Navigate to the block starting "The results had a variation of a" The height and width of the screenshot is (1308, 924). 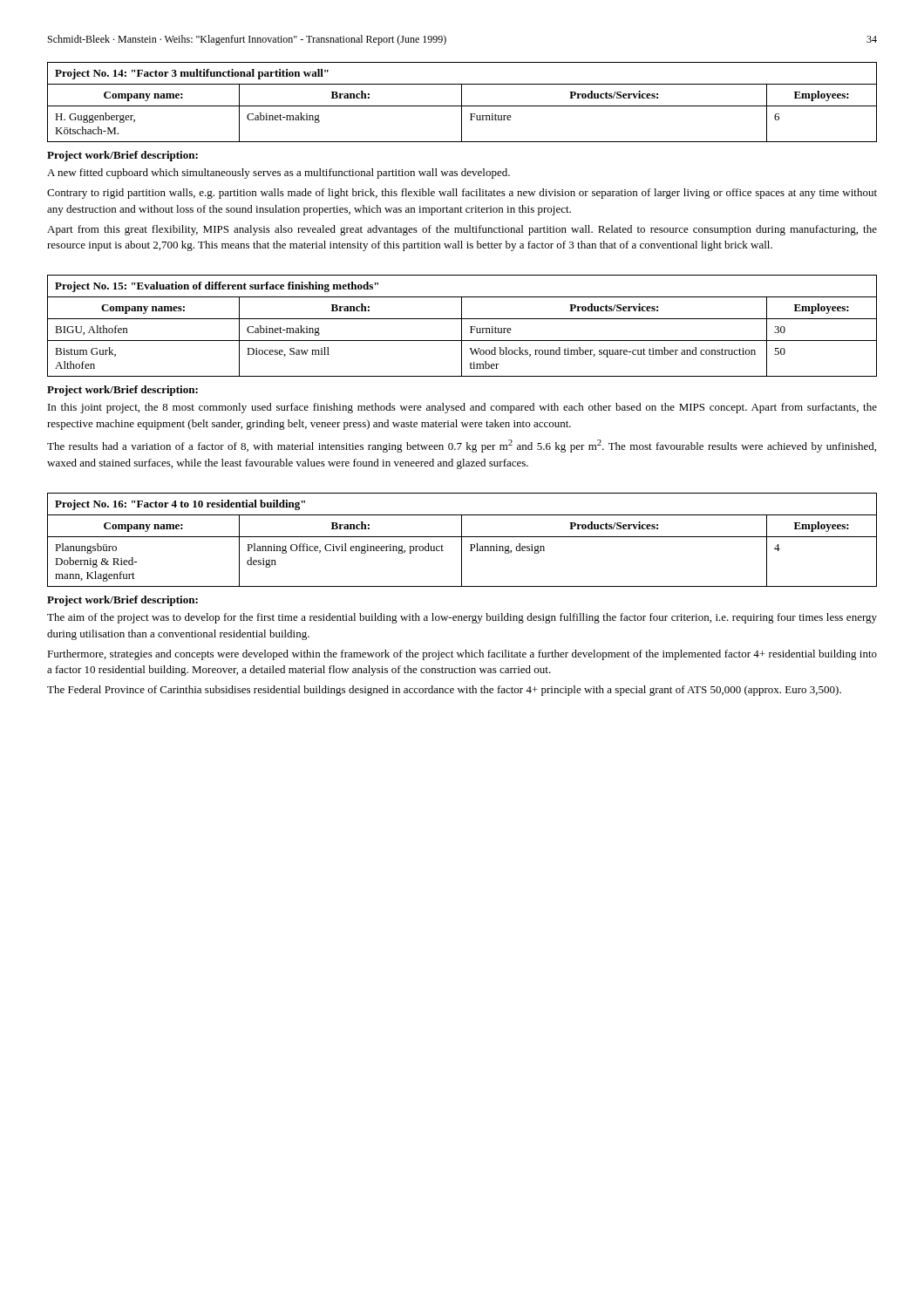tap(462, 453)
